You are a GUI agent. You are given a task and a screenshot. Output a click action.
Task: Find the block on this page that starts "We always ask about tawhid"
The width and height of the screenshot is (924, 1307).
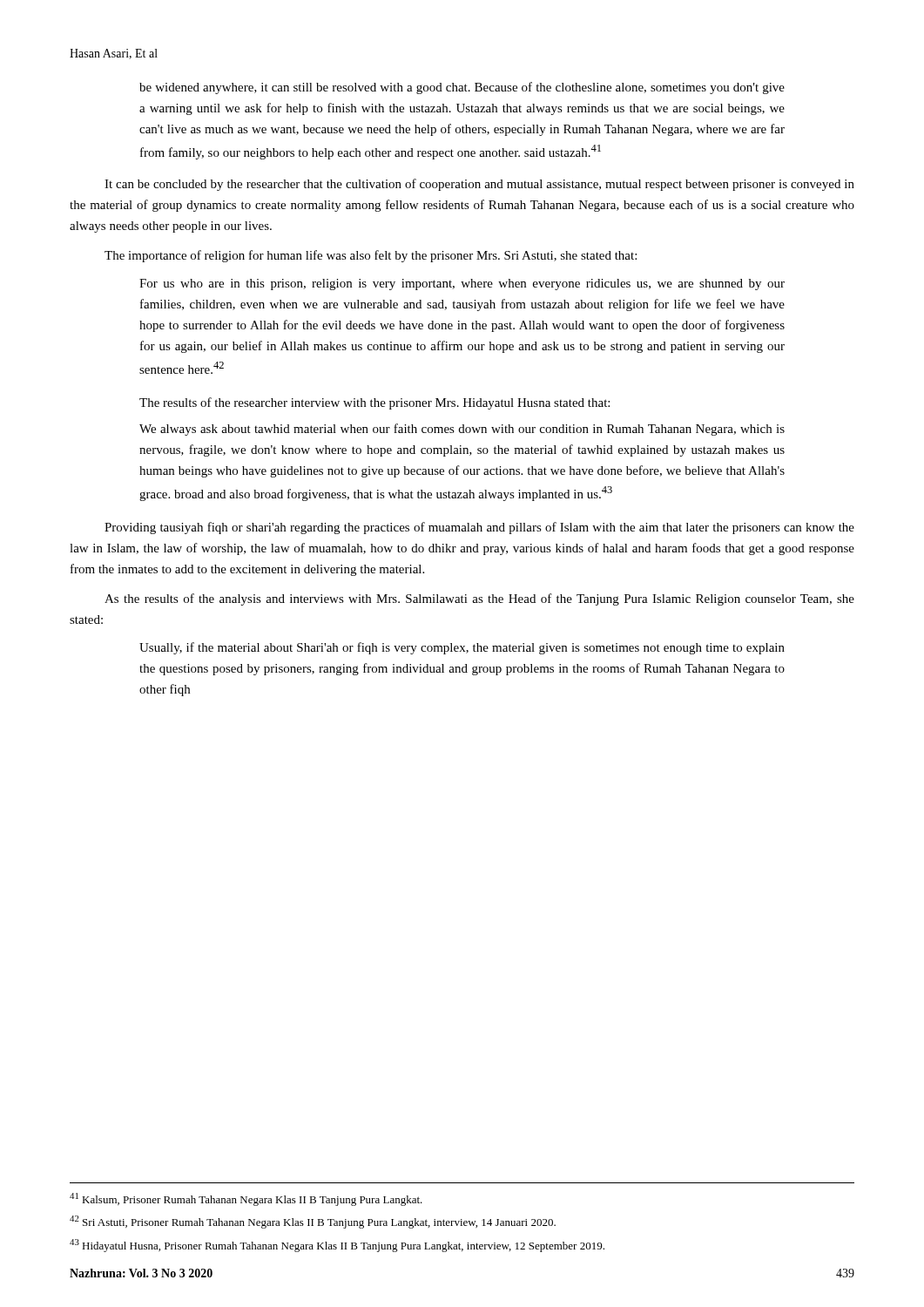(462, 461)
